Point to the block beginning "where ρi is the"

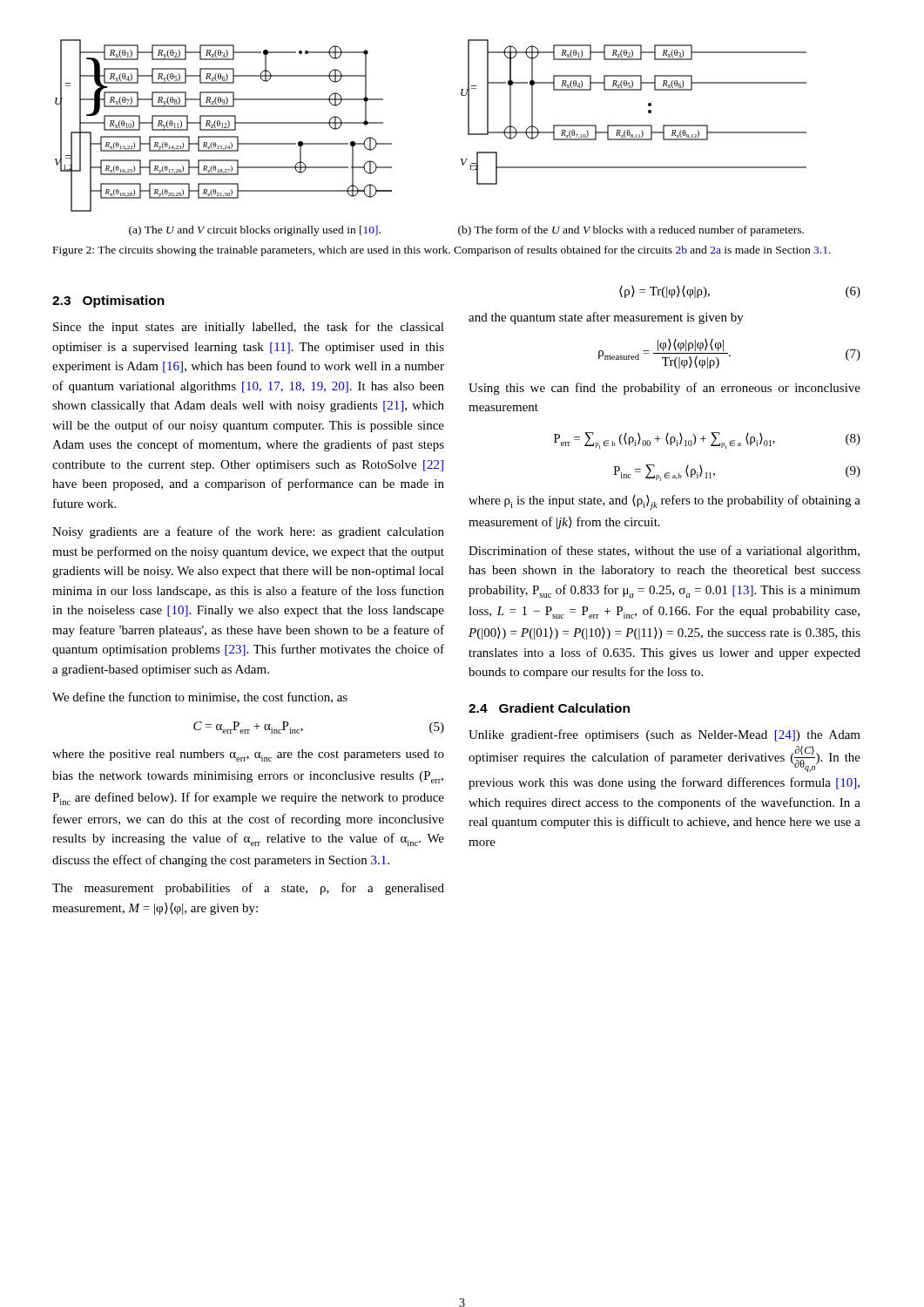[x=664, y=586]
